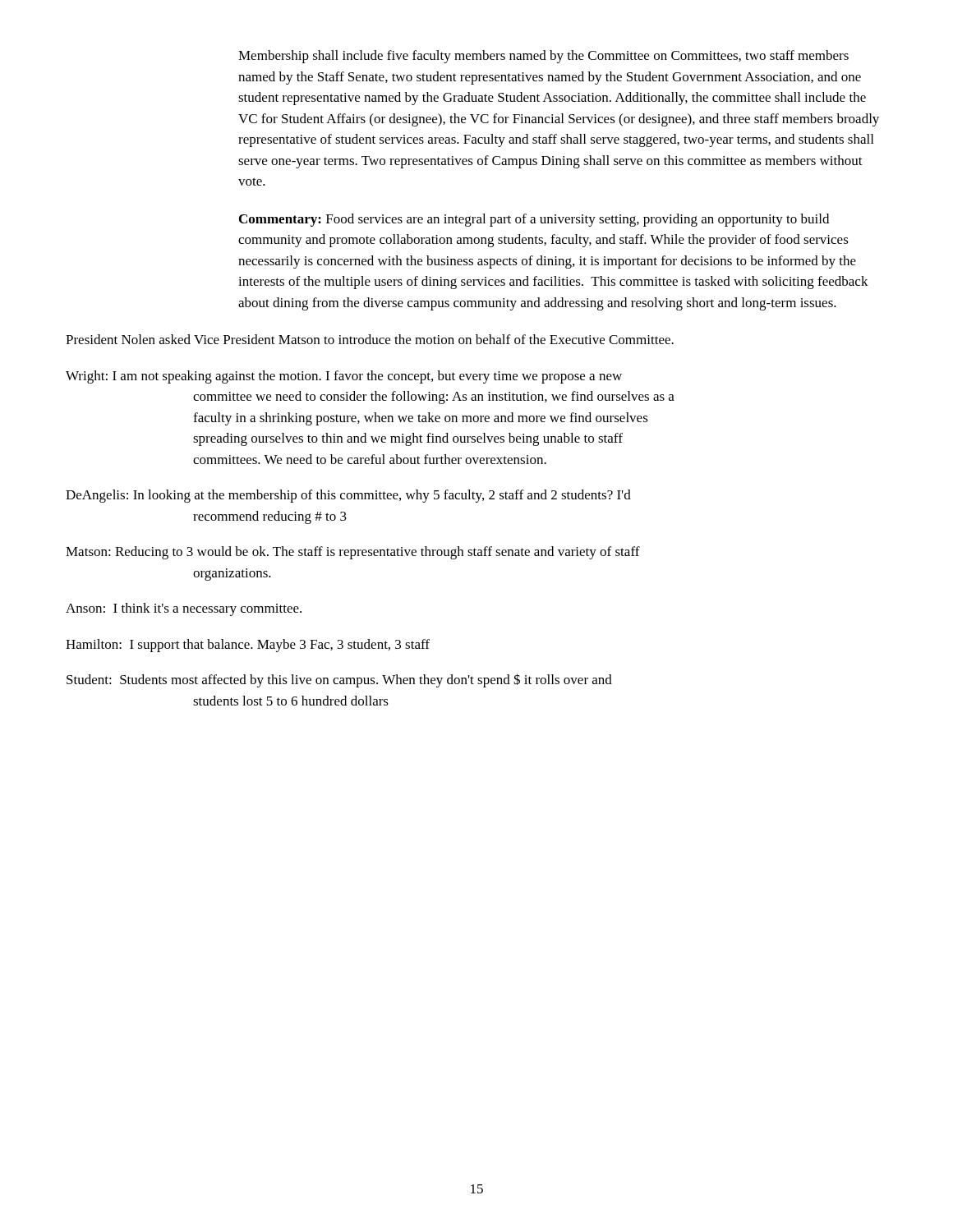953x1232 pixels.
Task: Point to the text starting "Student: Students most affected by this live"
Action: (x=339, y=692)
